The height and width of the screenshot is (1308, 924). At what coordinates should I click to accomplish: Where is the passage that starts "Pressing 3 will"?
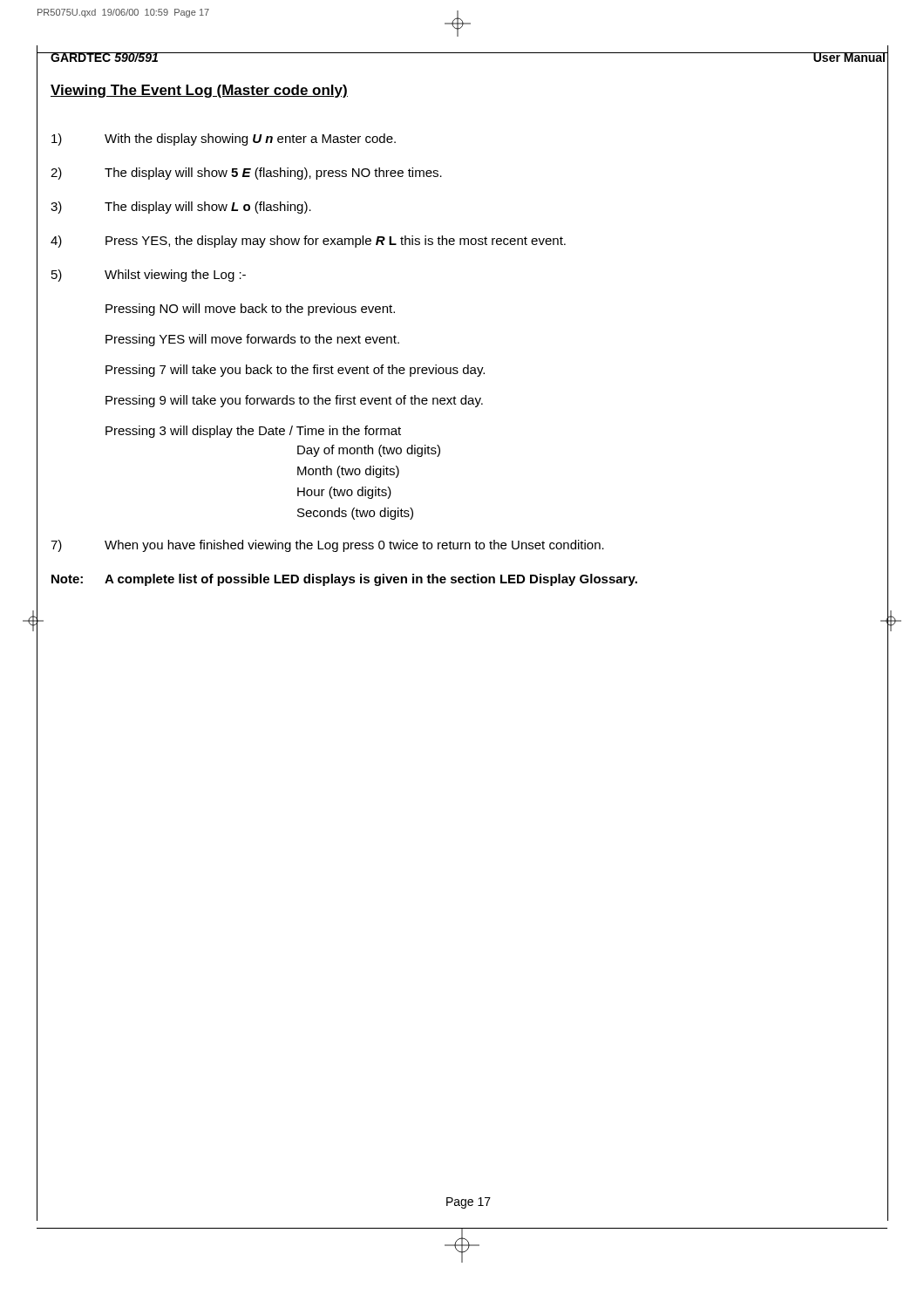pyautogui.click(x=253, y=432)
